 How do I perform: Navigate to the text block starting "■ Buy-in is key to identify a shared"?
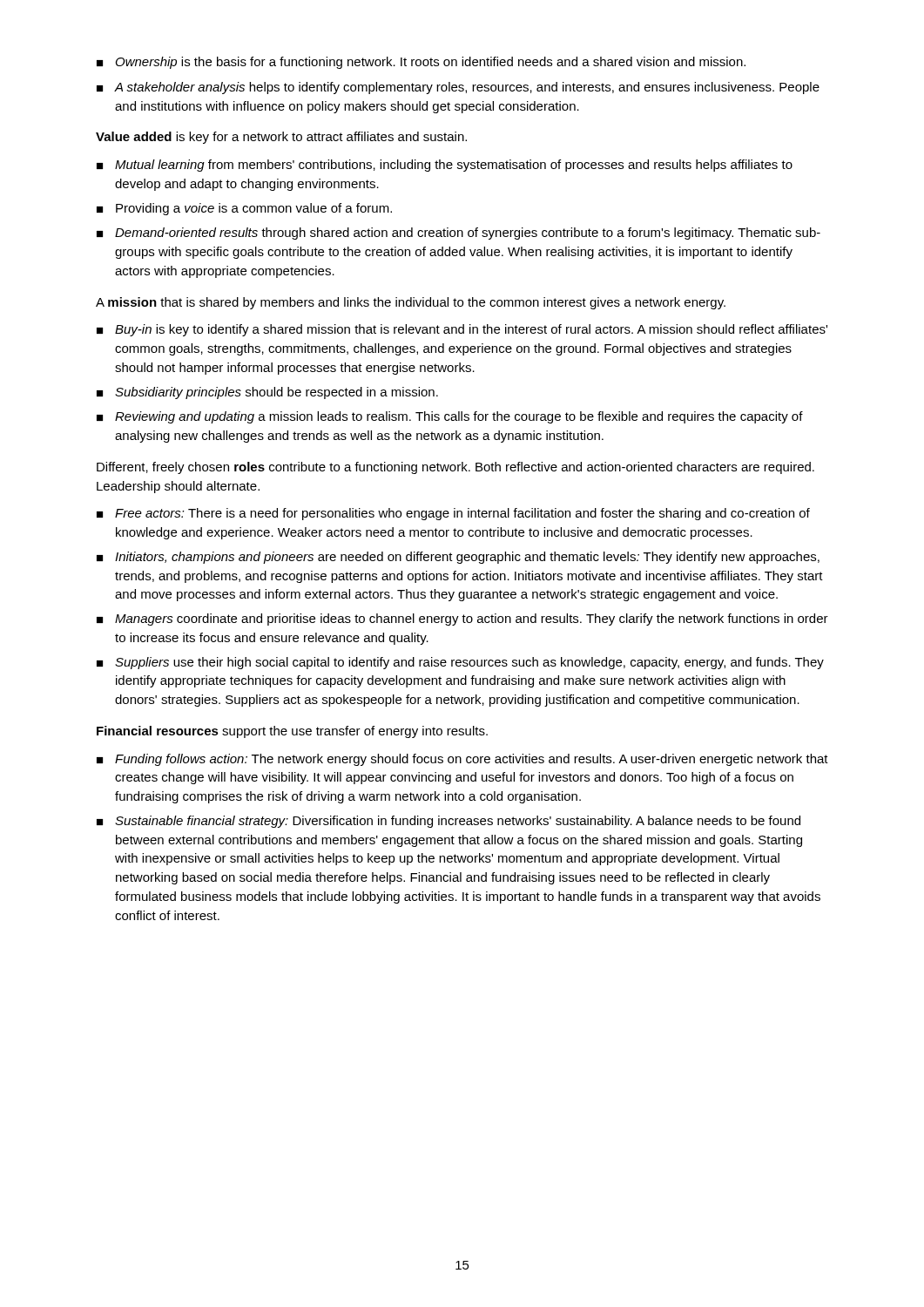click(x=462, y=348)
